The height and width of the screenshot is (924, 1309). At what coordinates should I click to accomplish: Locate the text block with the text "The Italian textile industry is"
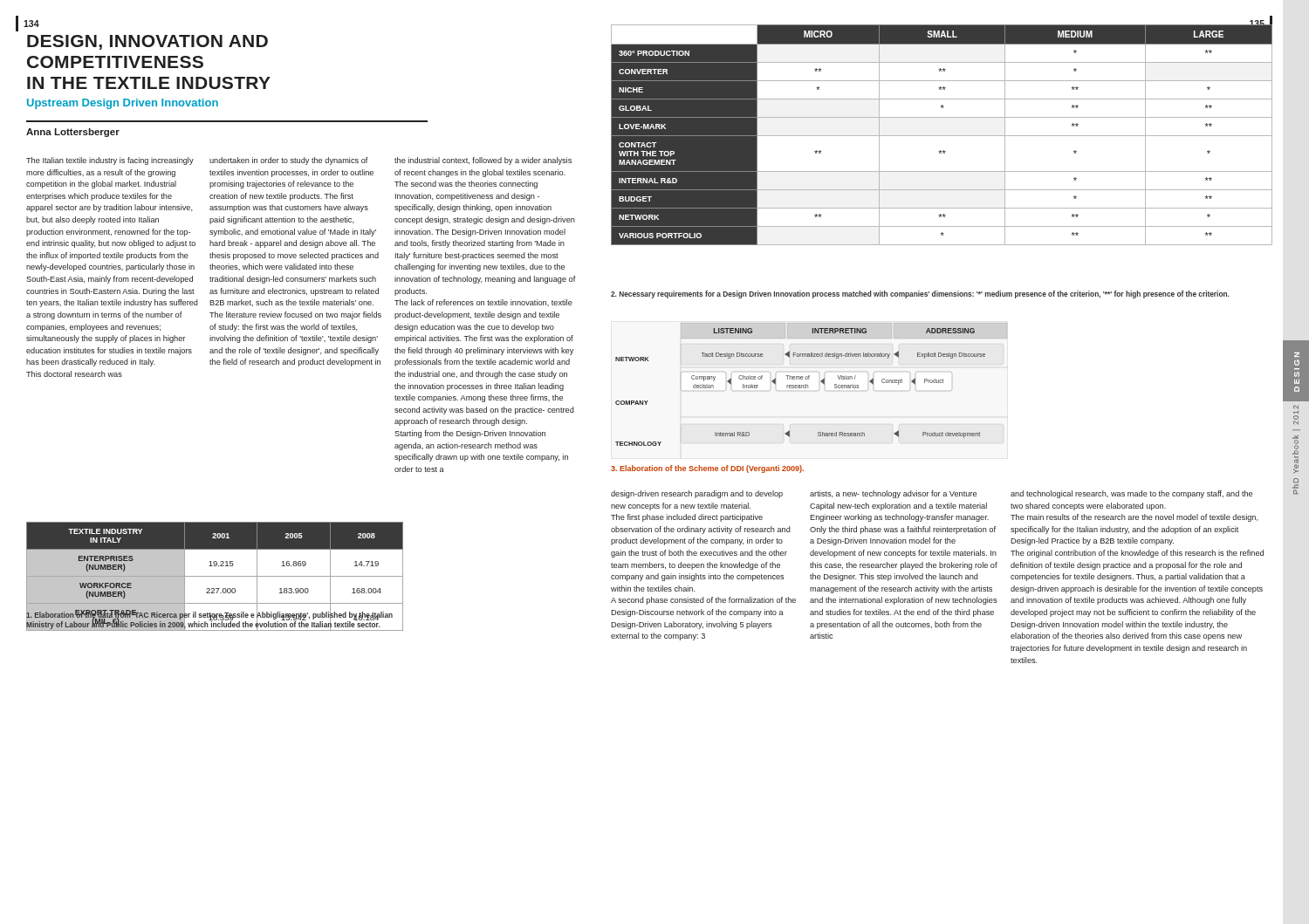[x=112, y=267]
